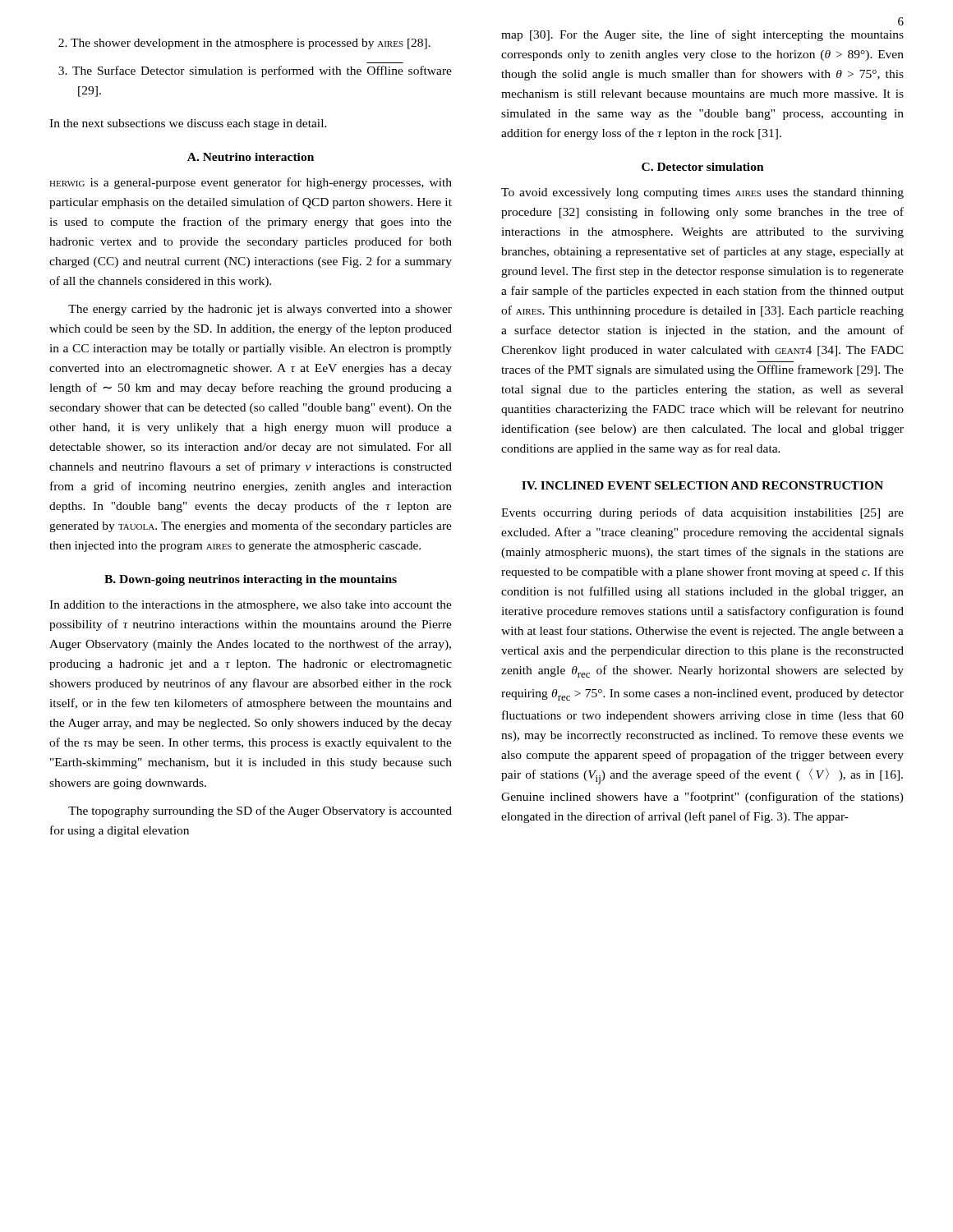The height and width of the screenshot is (1232, 953).
Task: Locate the block of text that opens with "herwig is a"
Action: [251, 231]
